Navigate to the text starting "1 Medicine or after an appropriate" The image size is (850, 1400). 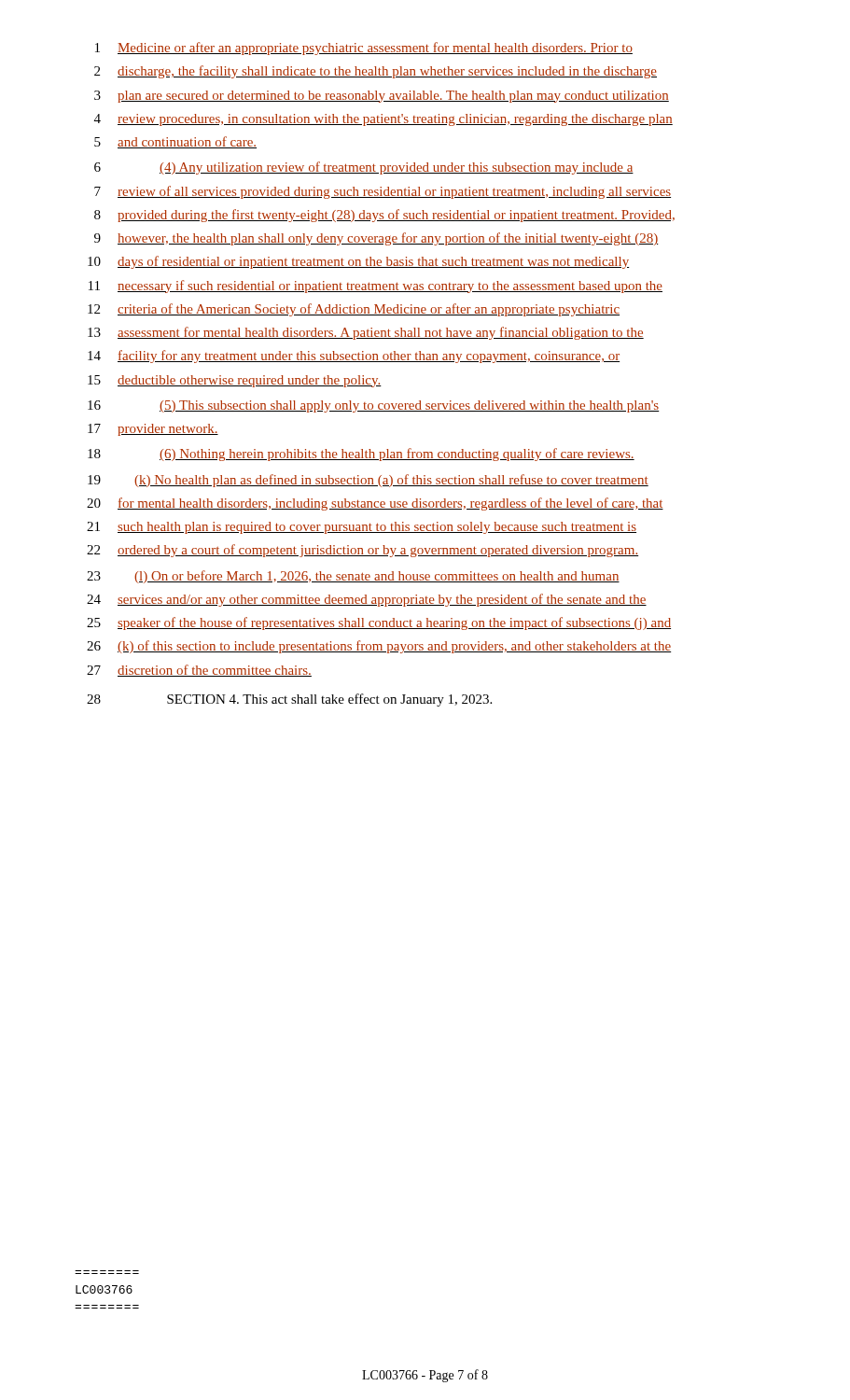pyautogui.click(x=425, y=48)
